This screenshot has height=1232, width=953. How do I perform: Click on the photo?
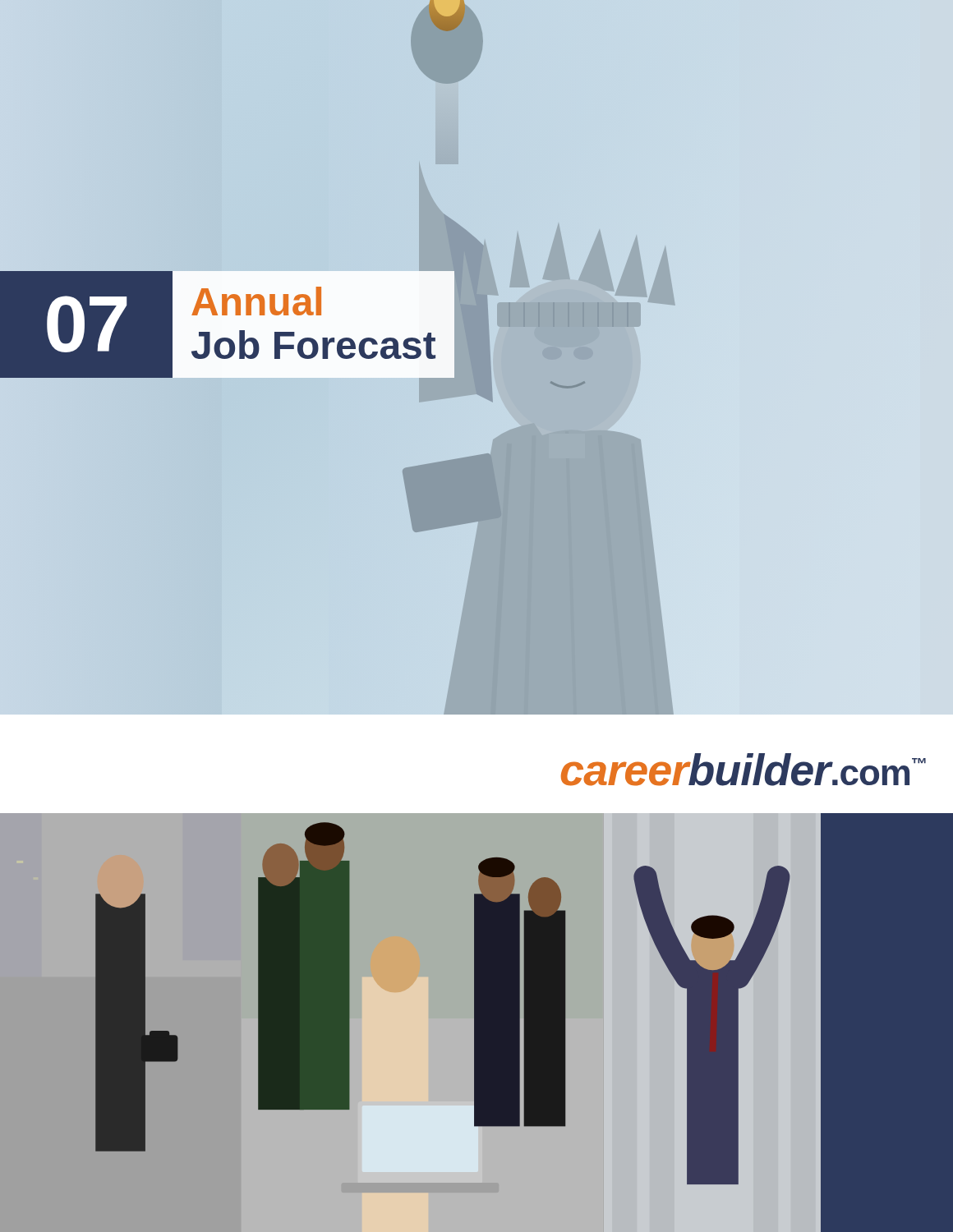[x=476, y=1023]
